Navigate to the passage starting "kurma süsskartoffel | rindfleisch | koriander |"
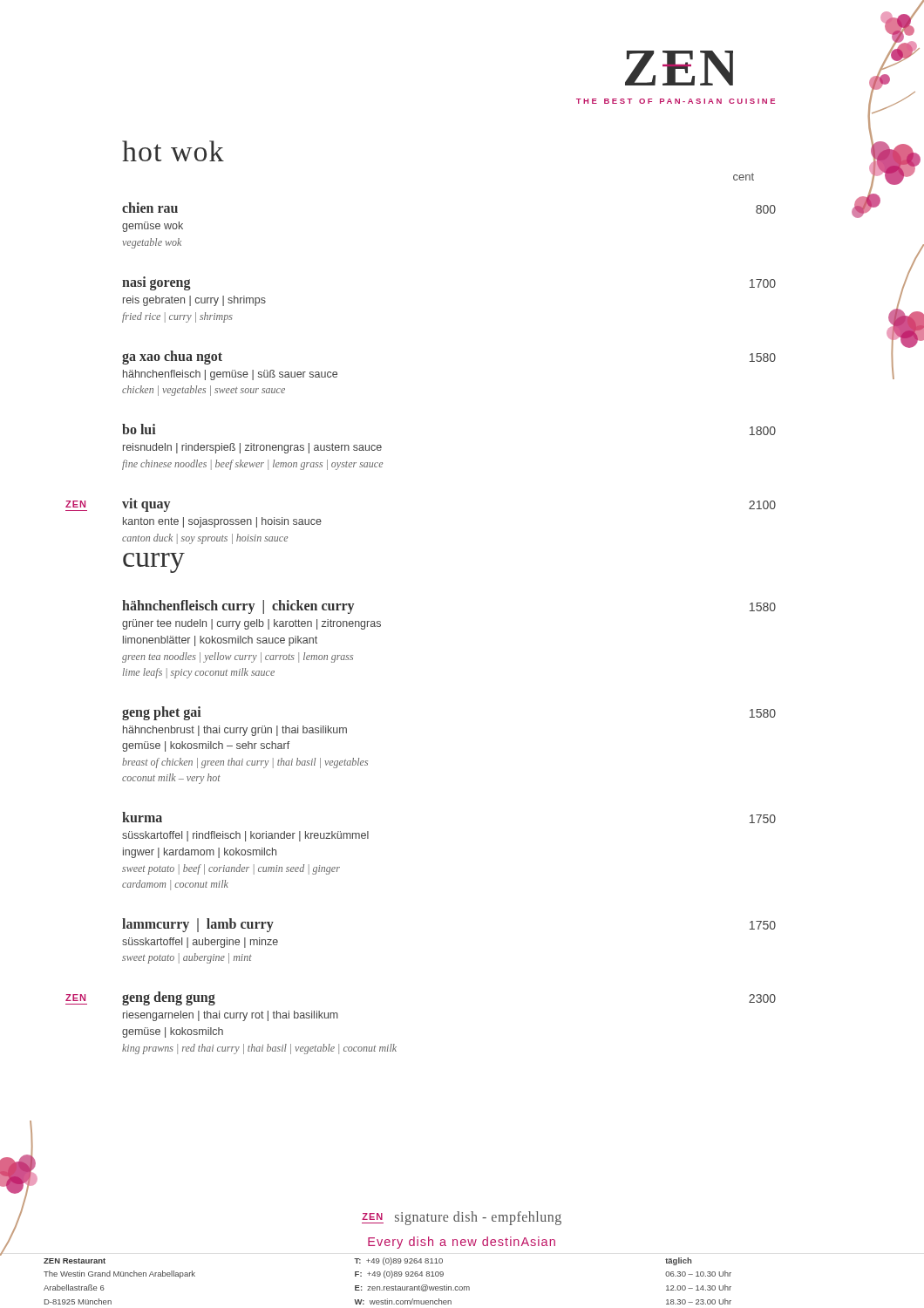Screen dimensions: 1308x924 [x=139, y=818]
